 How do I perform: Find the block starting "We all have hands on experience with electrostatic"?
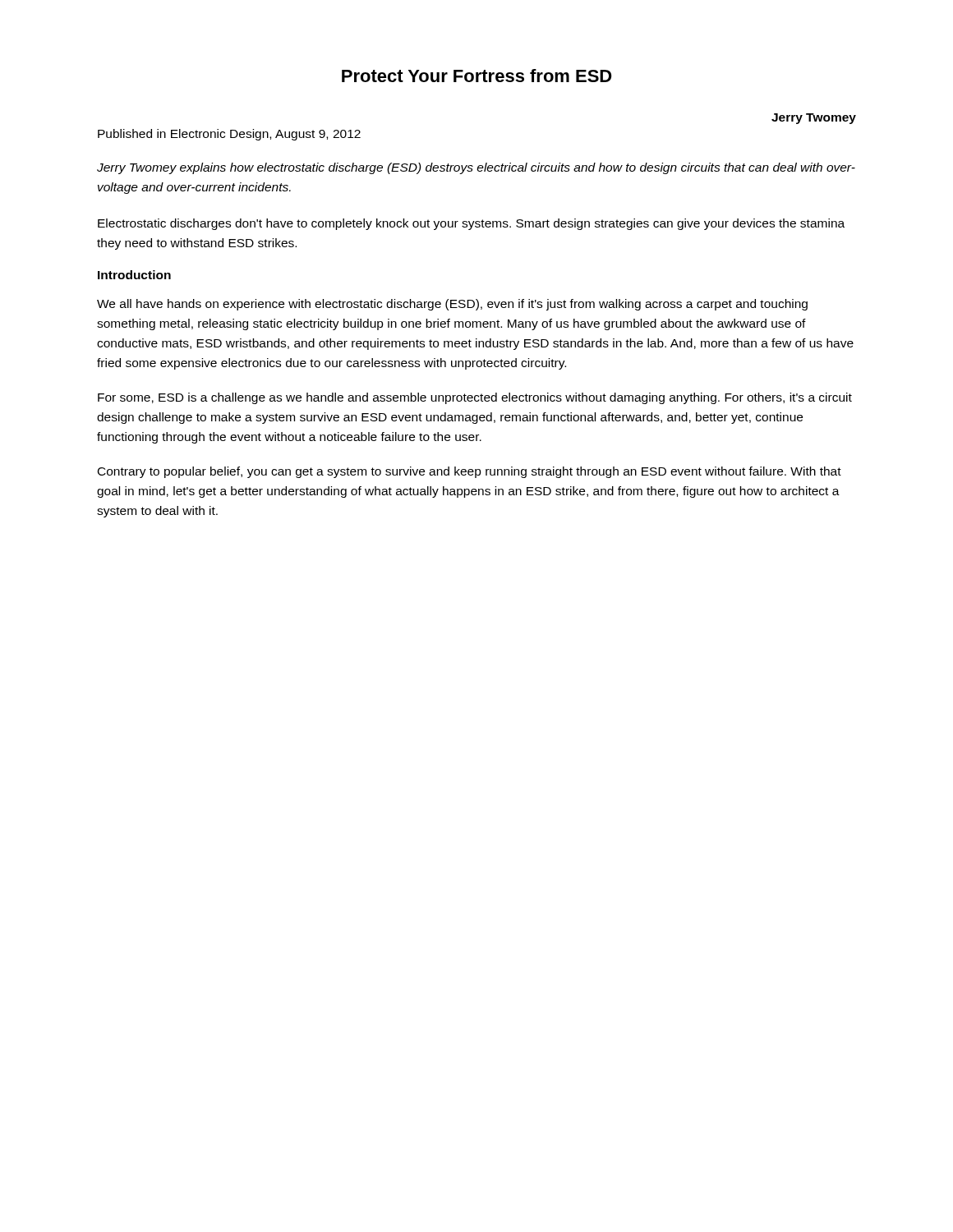coord(475,333)
